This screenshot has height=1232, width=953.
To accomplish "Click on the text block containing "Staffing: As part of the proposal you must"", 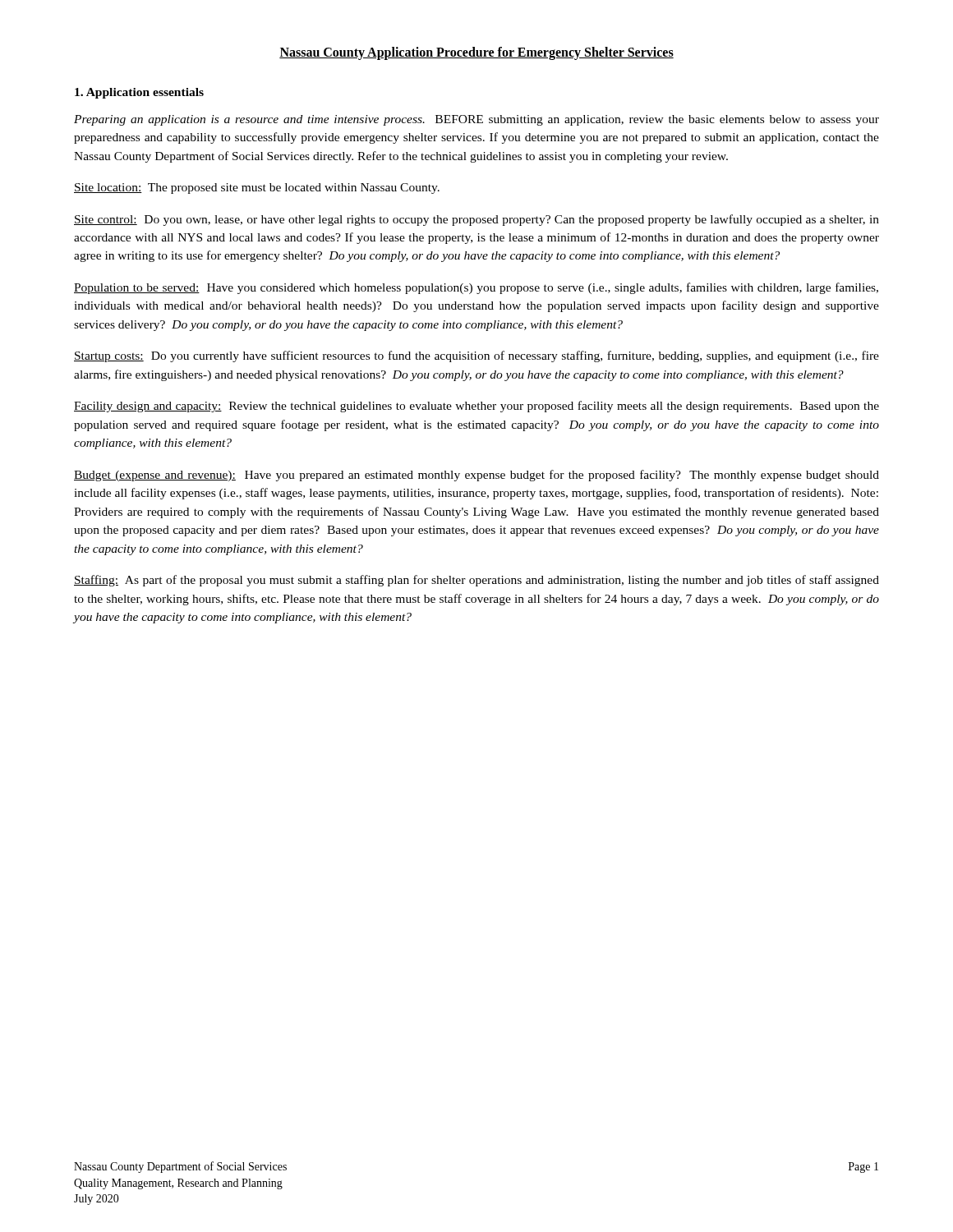I will click(x=476, y=598).
